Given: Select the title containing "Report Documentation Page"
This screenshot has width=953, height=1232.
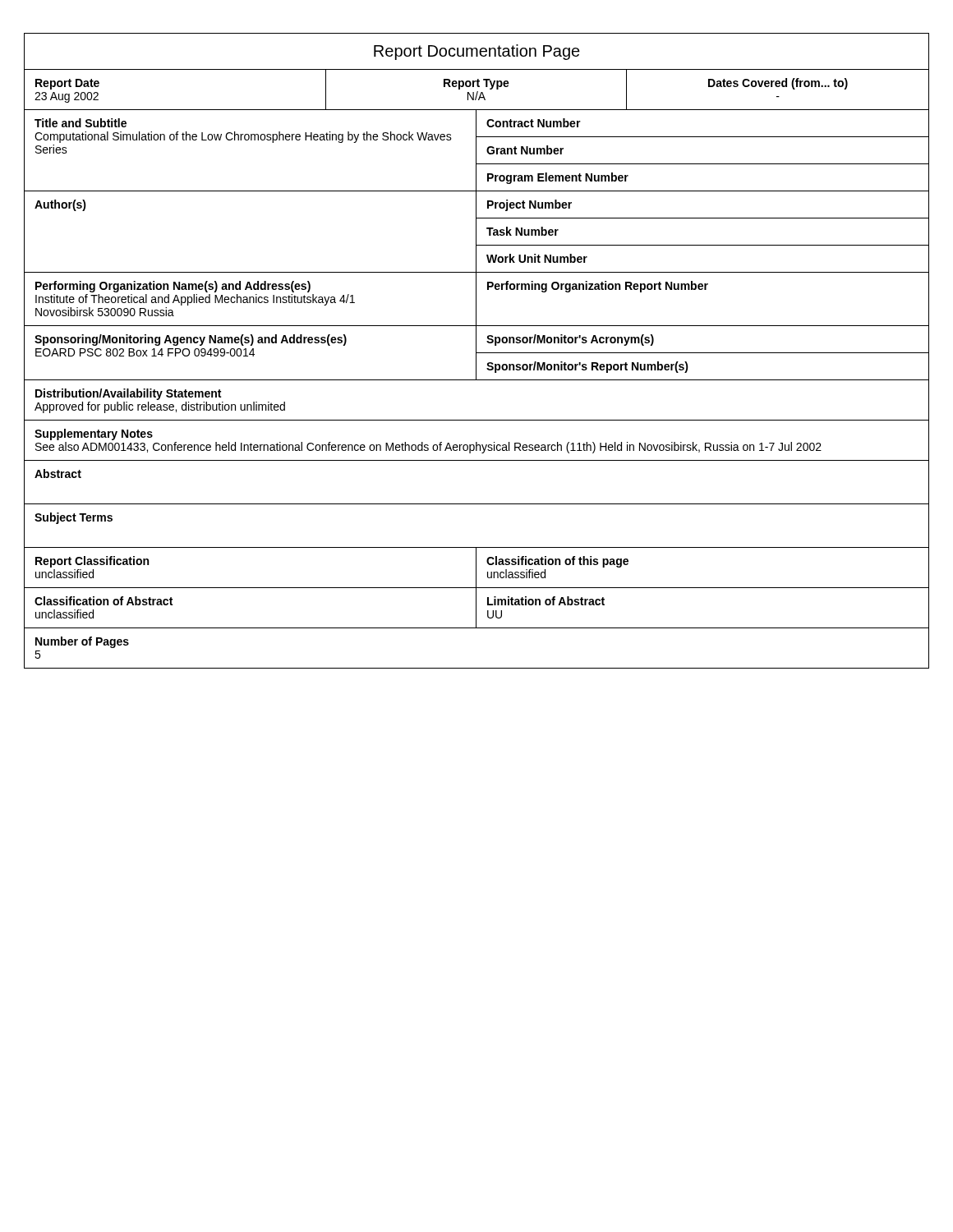Looking at the screenshot, I should (x=476, y=51).
